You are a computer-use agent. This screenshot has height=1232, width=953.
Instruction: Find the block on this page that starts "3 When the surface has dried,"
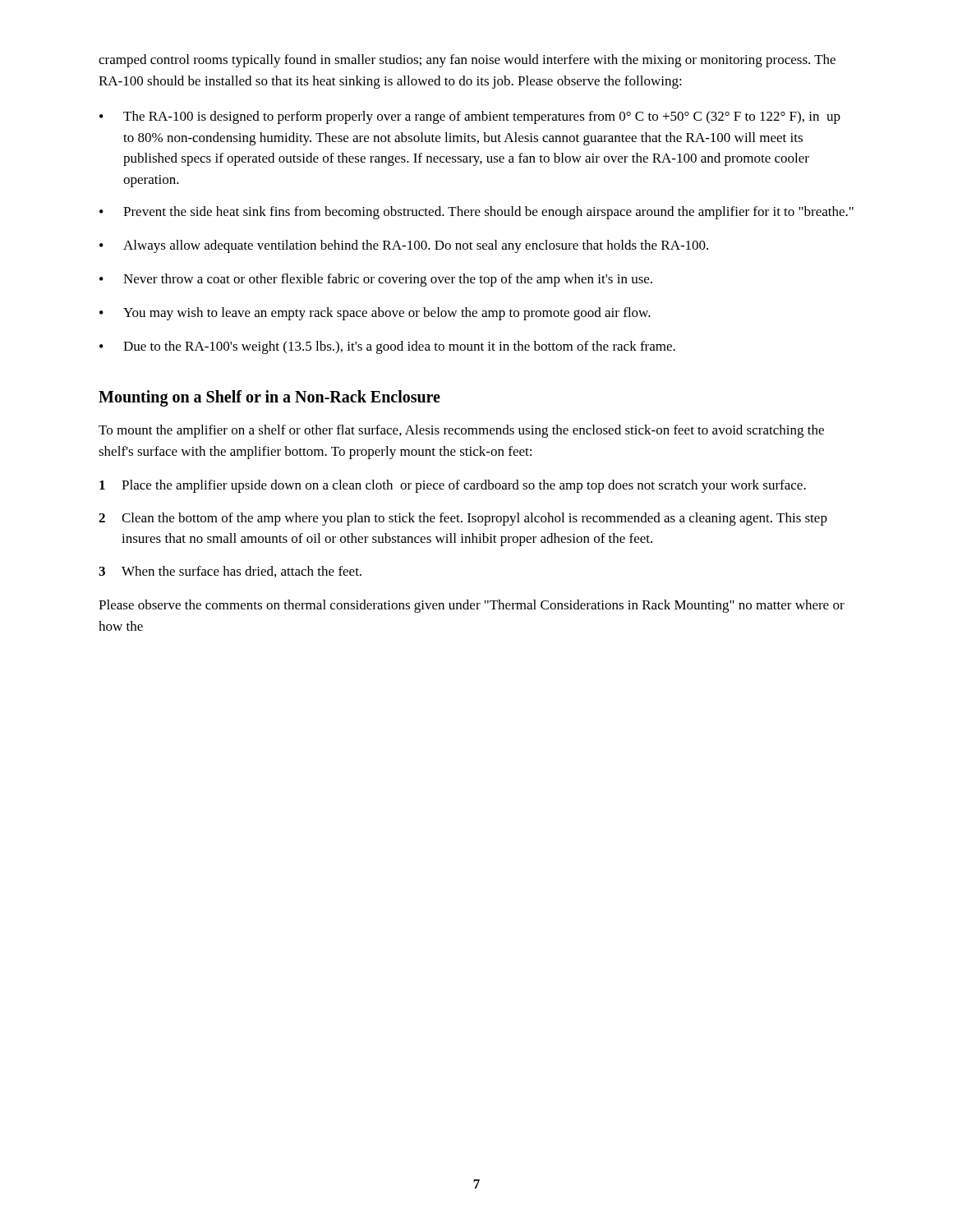(x=230, y=572)
